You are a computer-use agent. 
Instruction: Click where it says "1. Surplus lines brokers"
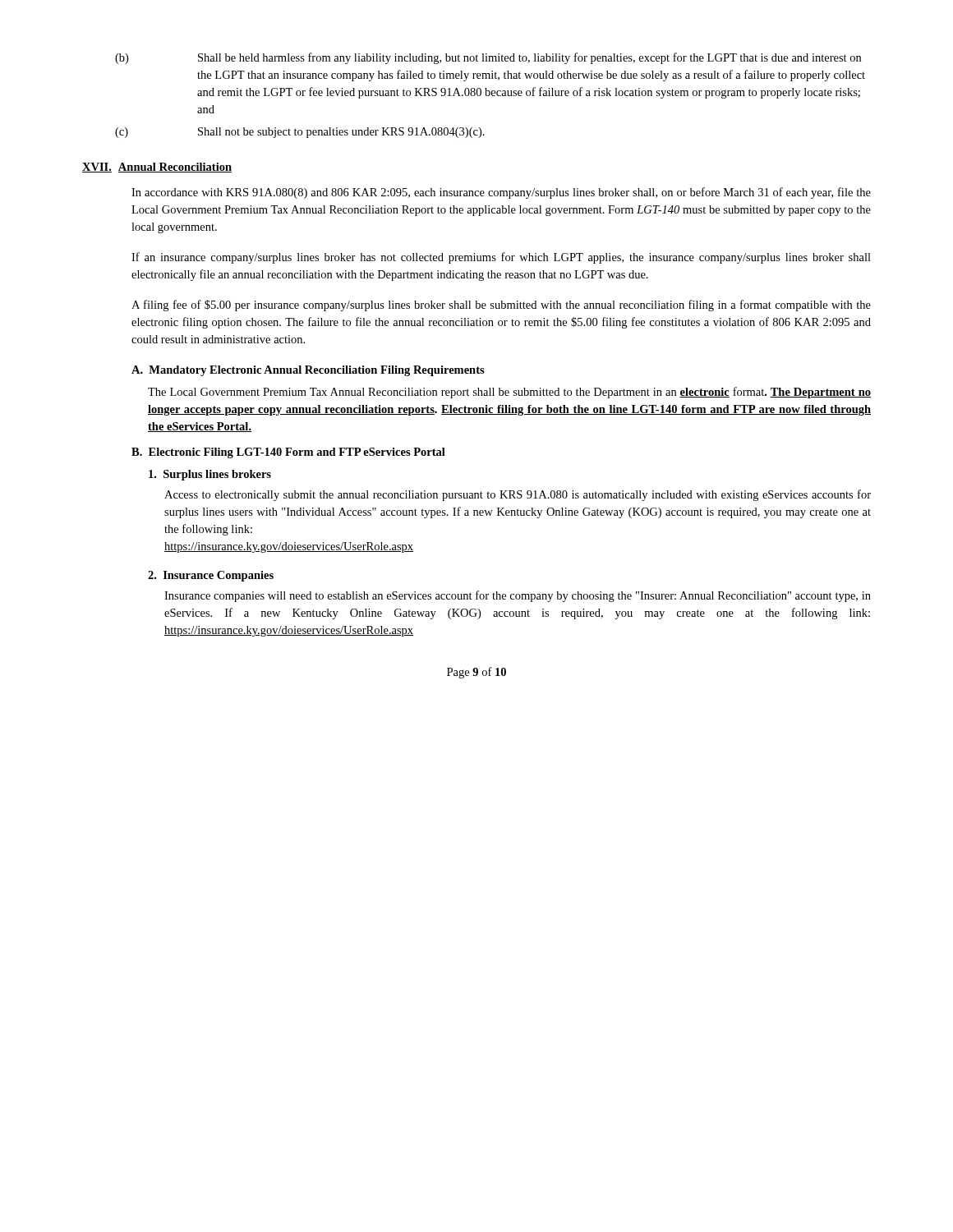pos(210,474)
